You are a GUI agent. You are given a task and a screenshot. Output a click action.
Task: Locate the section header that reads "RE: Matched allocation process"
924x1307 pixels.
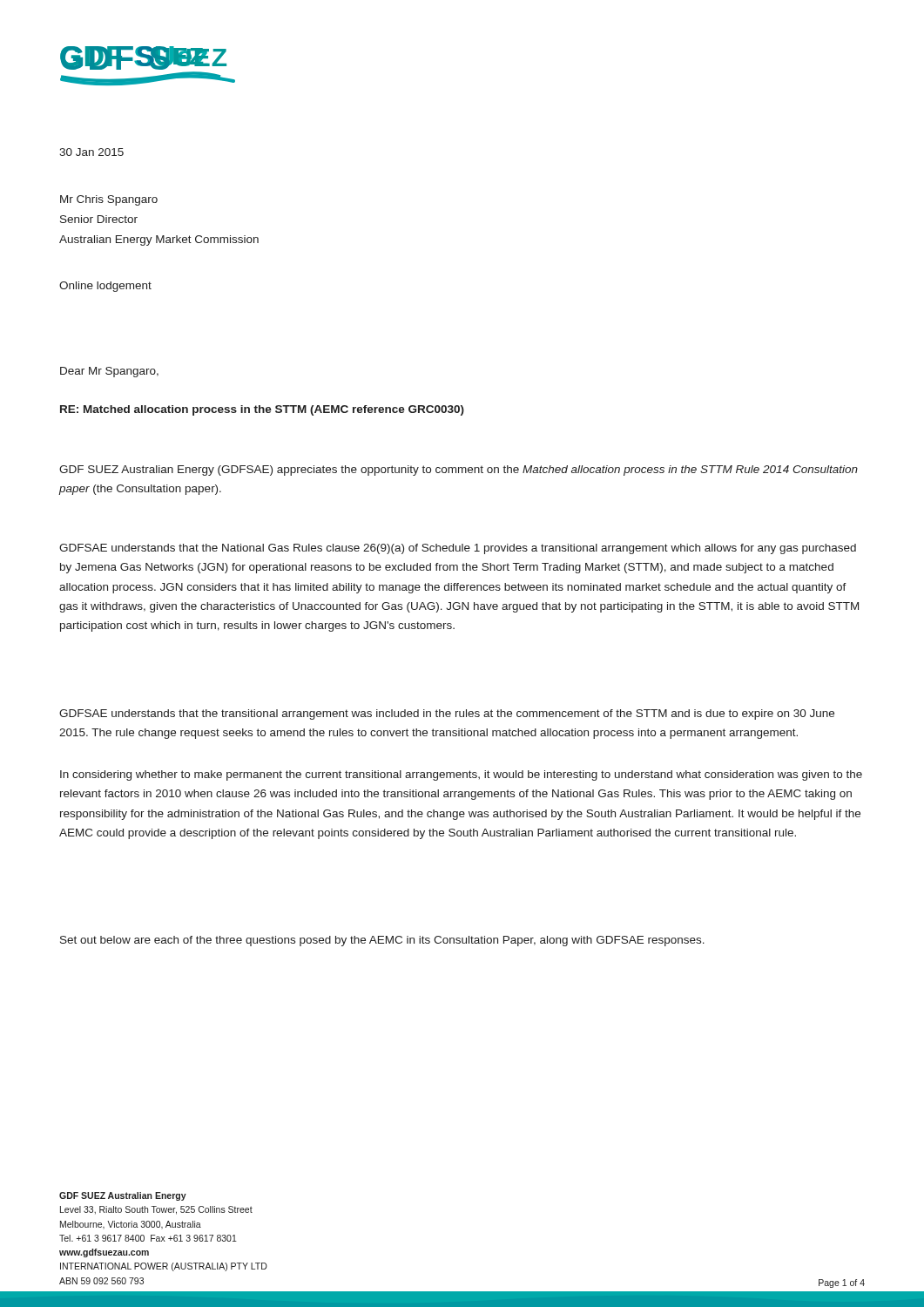262,409
